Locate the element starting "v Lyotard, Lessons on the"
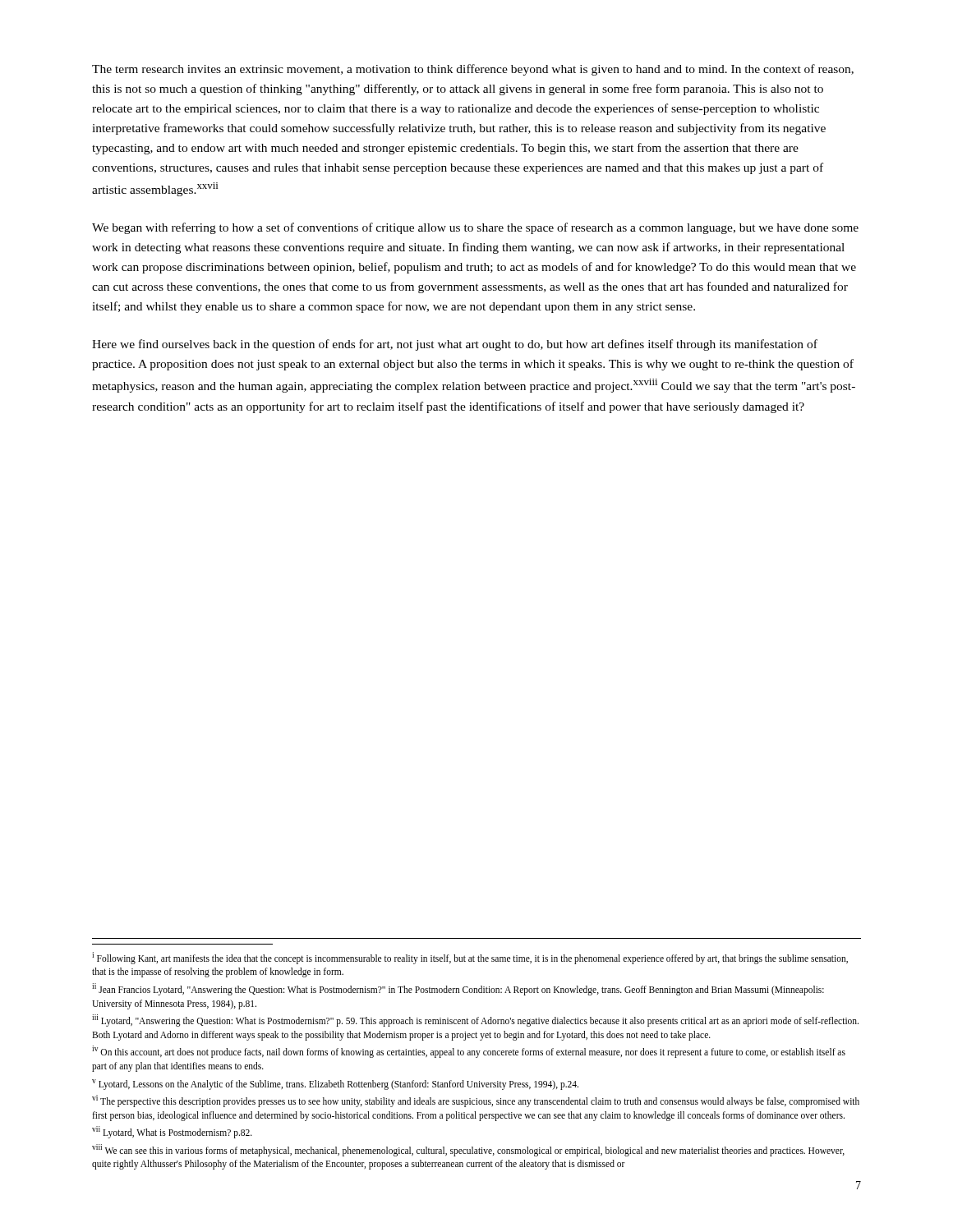 click(336, 1082)
